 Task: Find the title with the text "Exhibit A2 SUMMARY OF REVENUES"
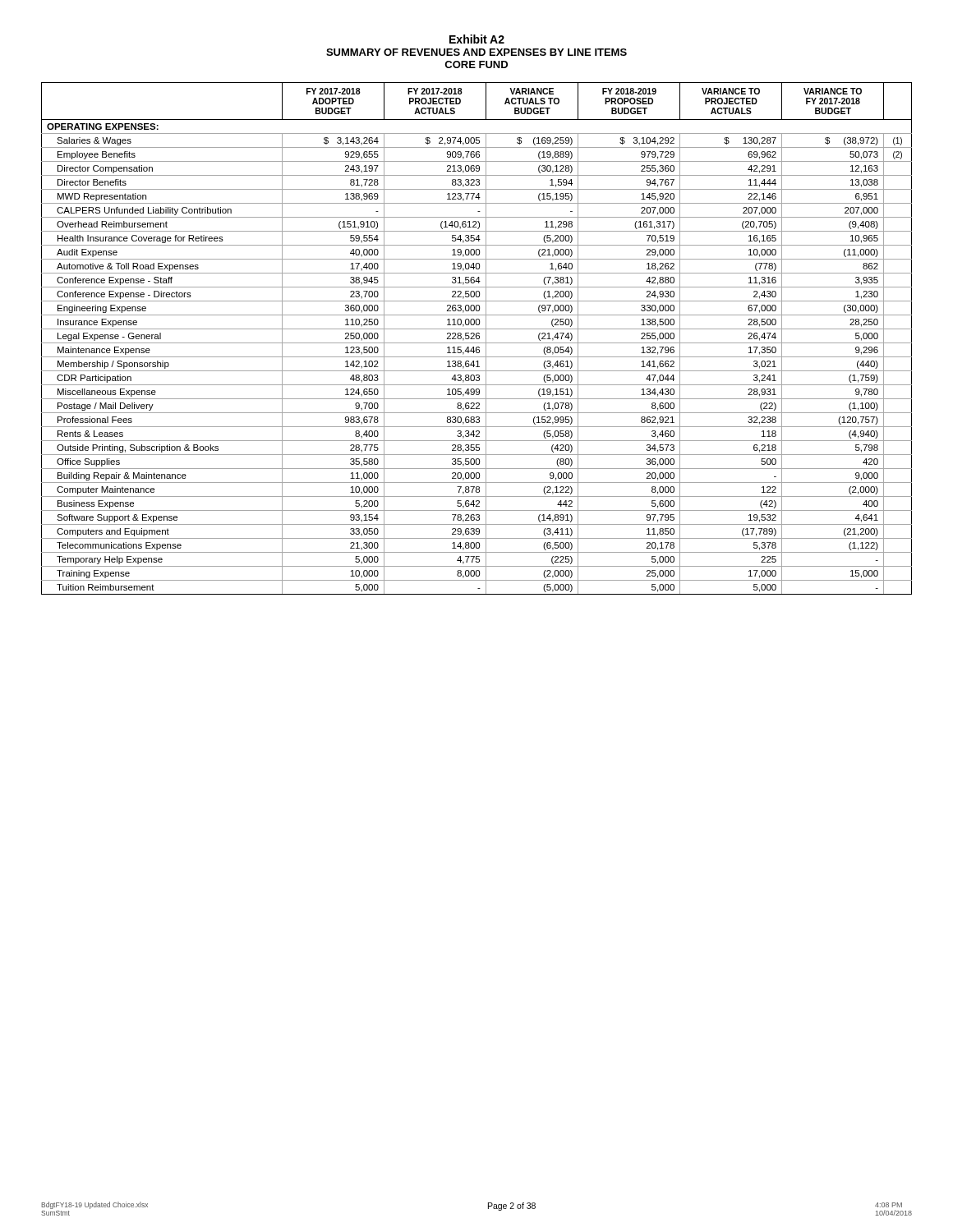476,52
